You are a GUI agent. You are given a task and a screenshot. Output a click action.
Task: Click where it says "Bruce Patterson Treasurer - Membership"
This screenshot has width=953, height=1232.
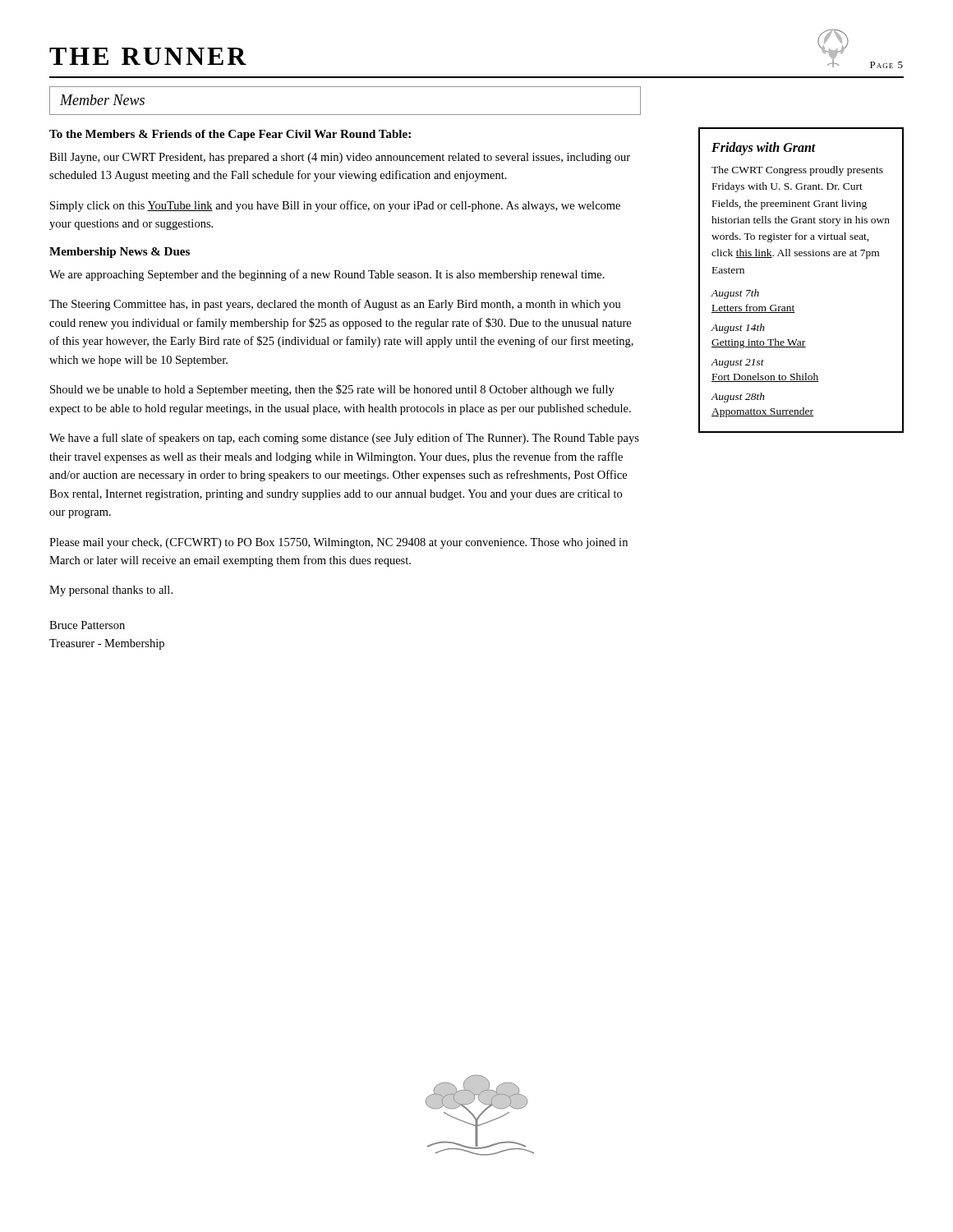coord(107,634)
